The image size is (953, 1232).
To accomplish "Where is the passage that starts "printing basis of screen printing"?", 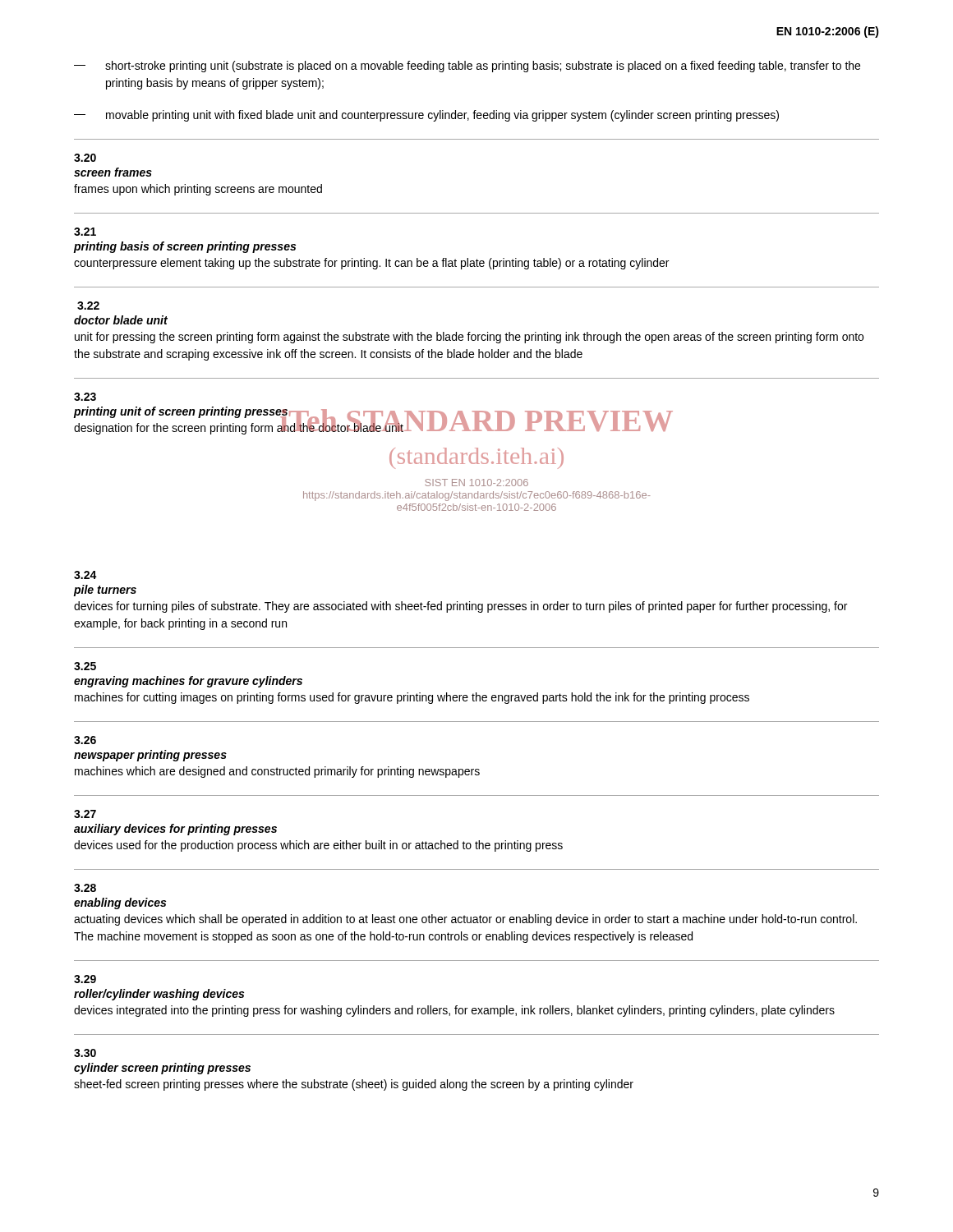I will coord(476,256).
